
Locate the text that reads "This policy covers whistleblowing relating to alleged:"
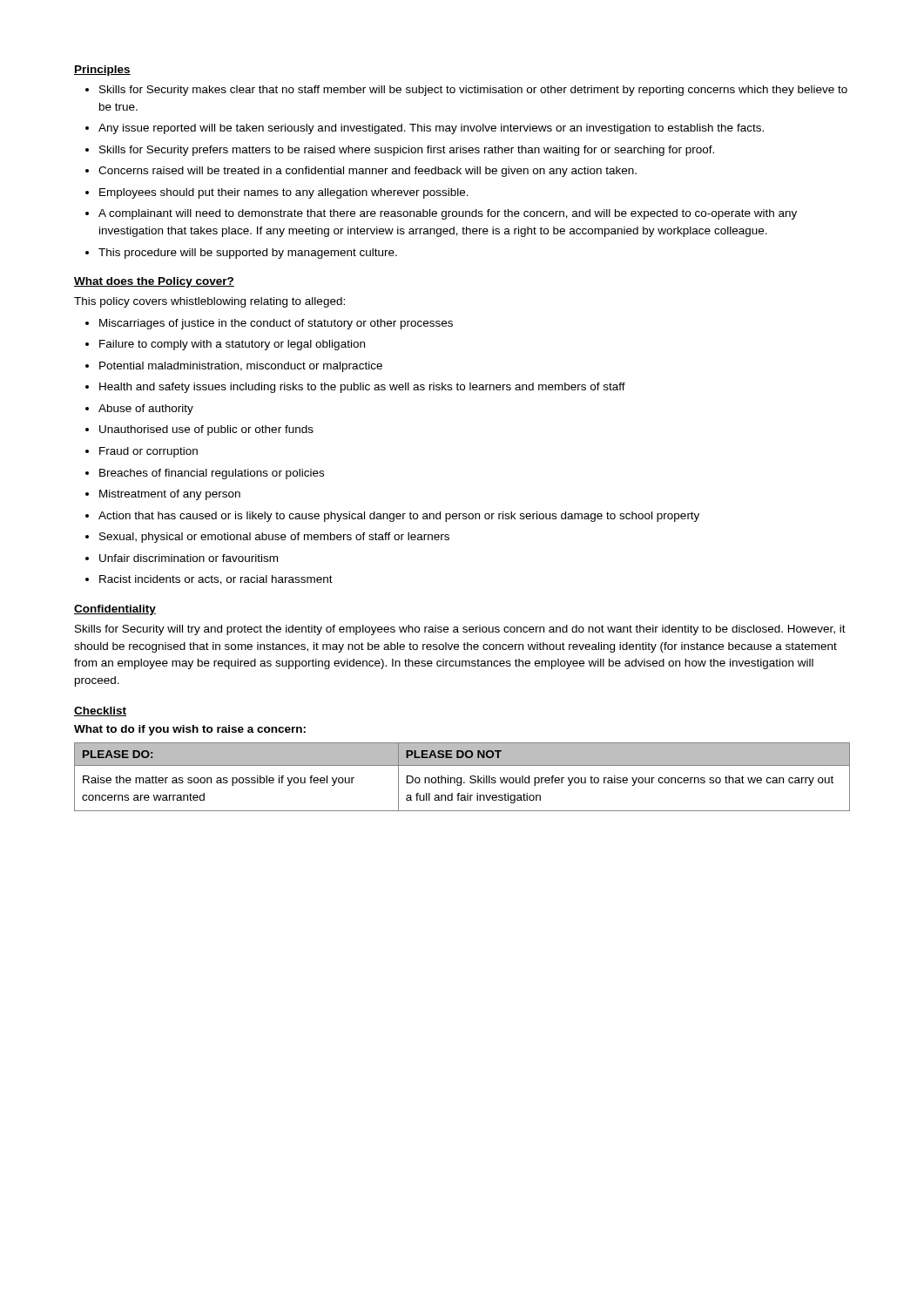click(x=210, y=301)
